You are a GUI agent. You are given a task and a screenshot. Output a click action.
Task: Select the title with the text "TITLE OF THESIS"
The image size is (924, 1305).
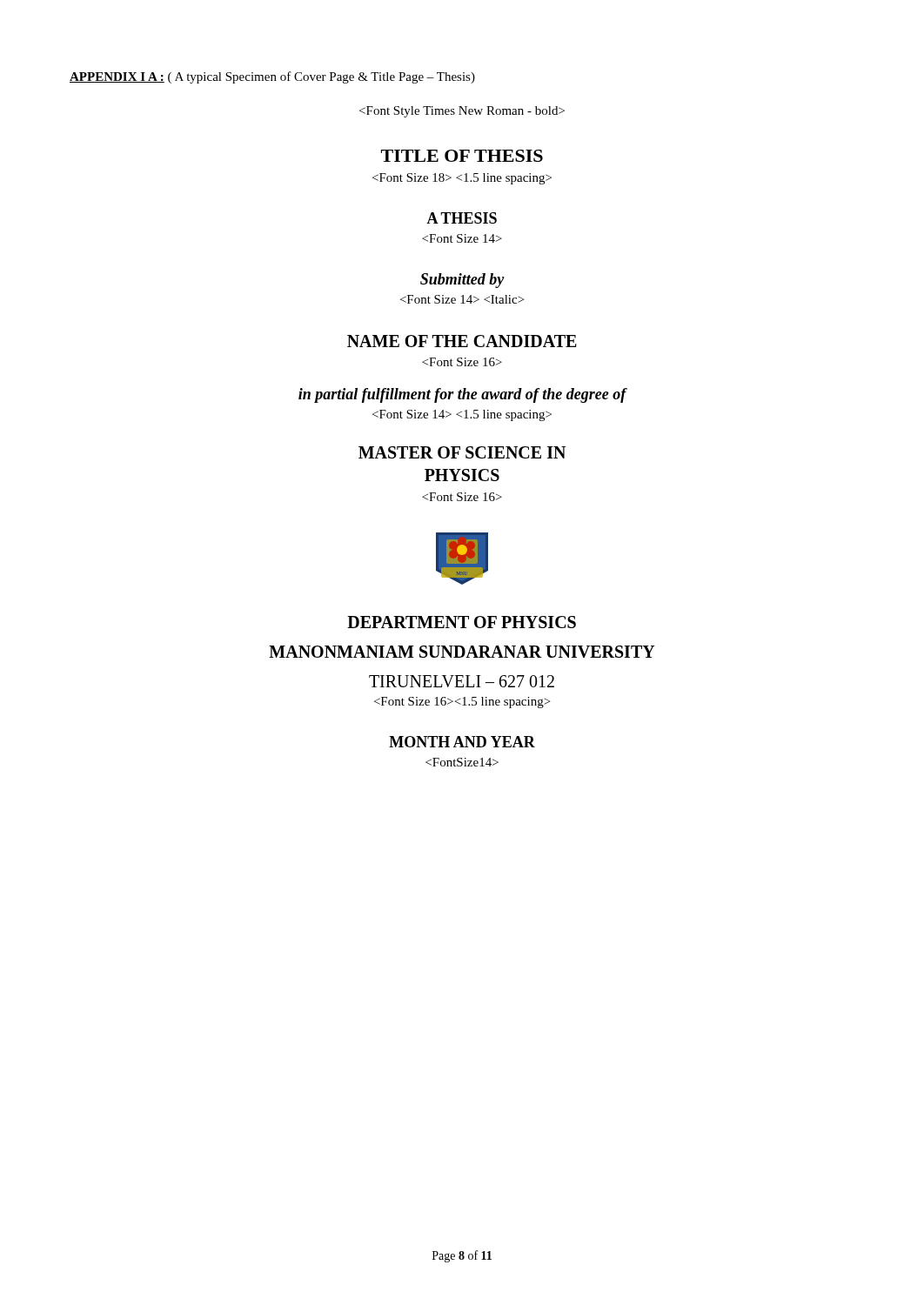(x=462, y=165)
